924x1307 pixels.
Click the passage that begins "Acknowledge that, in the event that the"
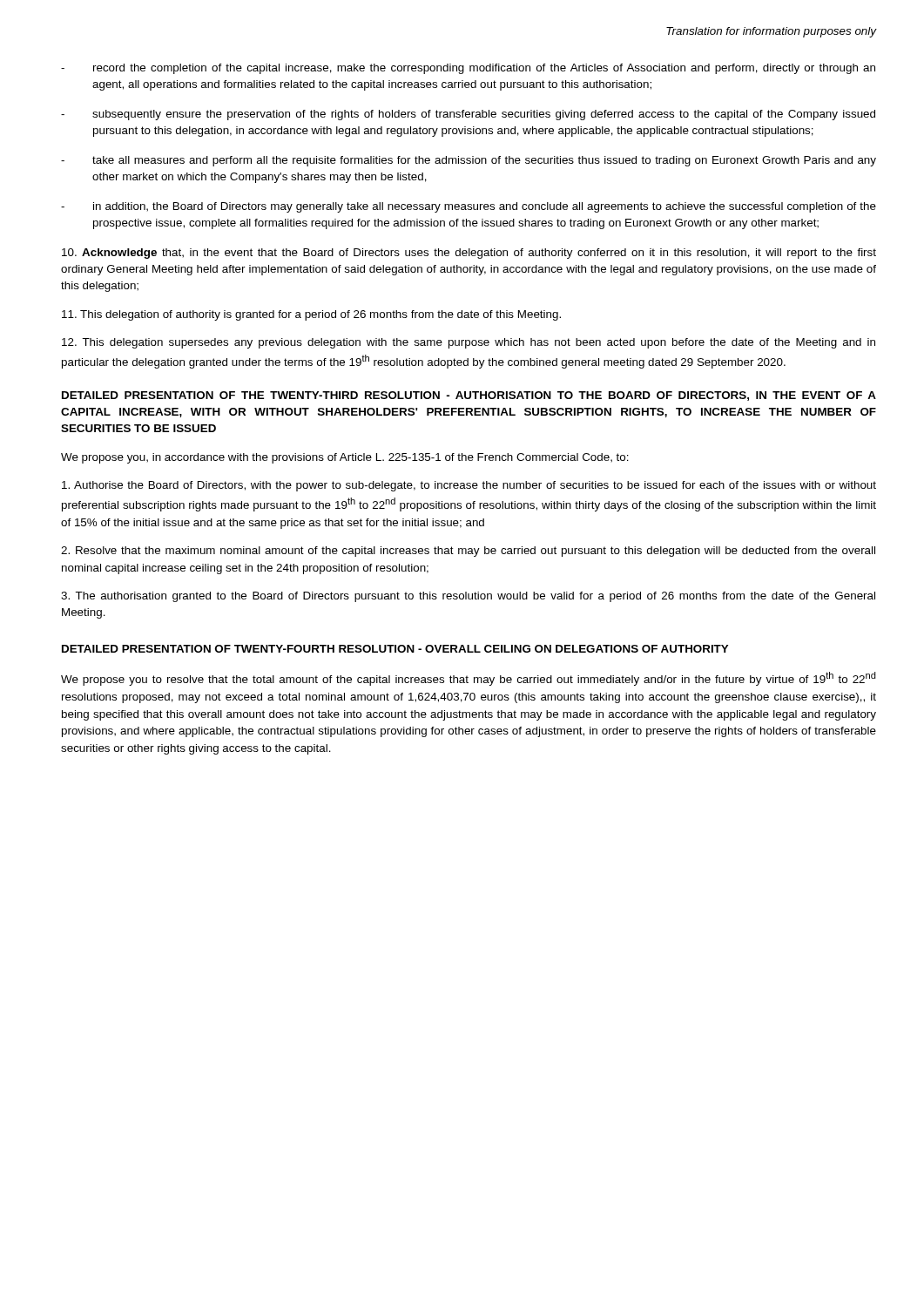[469, 269]
